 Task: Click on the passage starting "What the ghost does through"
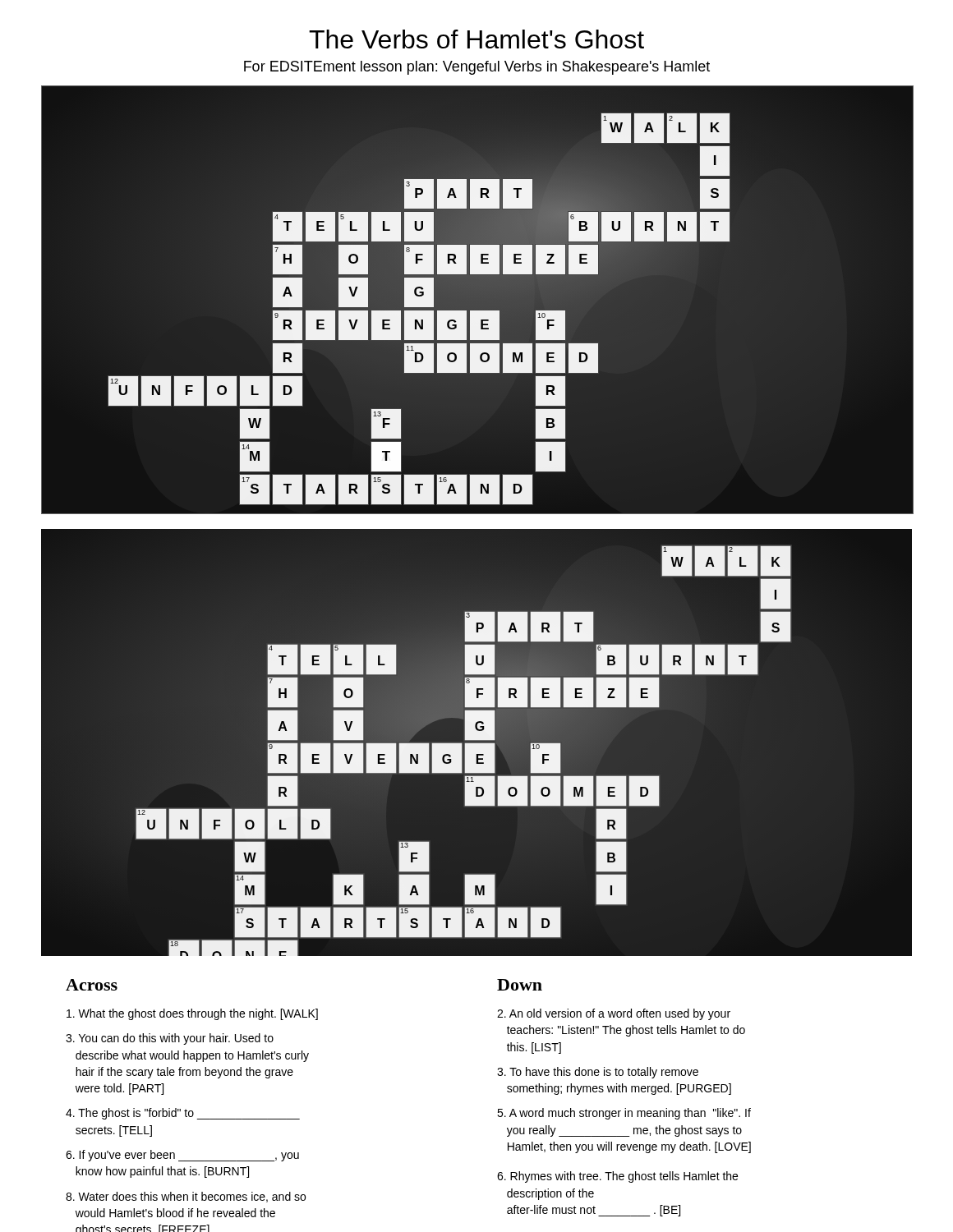[192, 1014]
